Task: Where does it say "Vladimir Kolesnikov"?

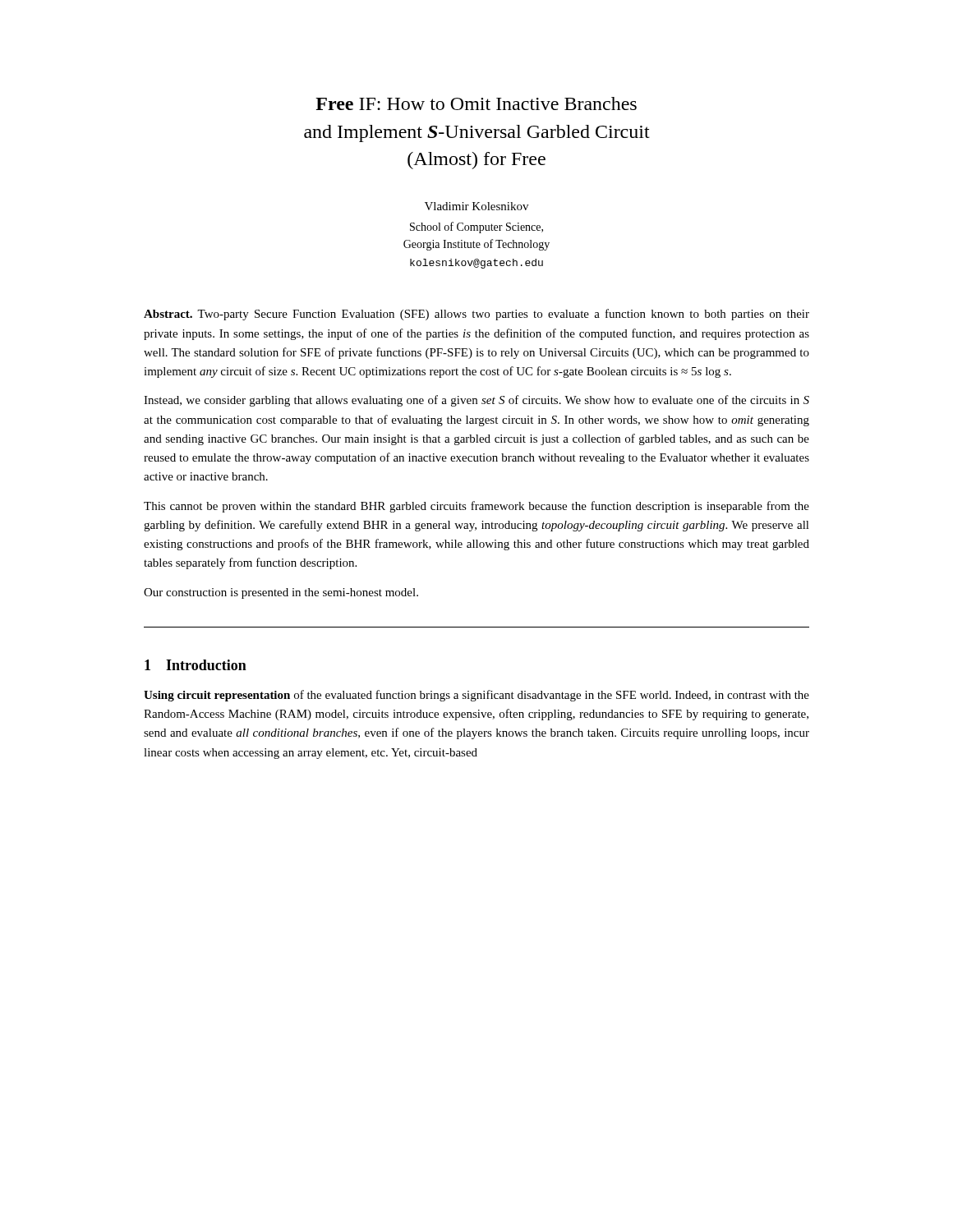Action: pyautogui.click(x=476, y=206)
